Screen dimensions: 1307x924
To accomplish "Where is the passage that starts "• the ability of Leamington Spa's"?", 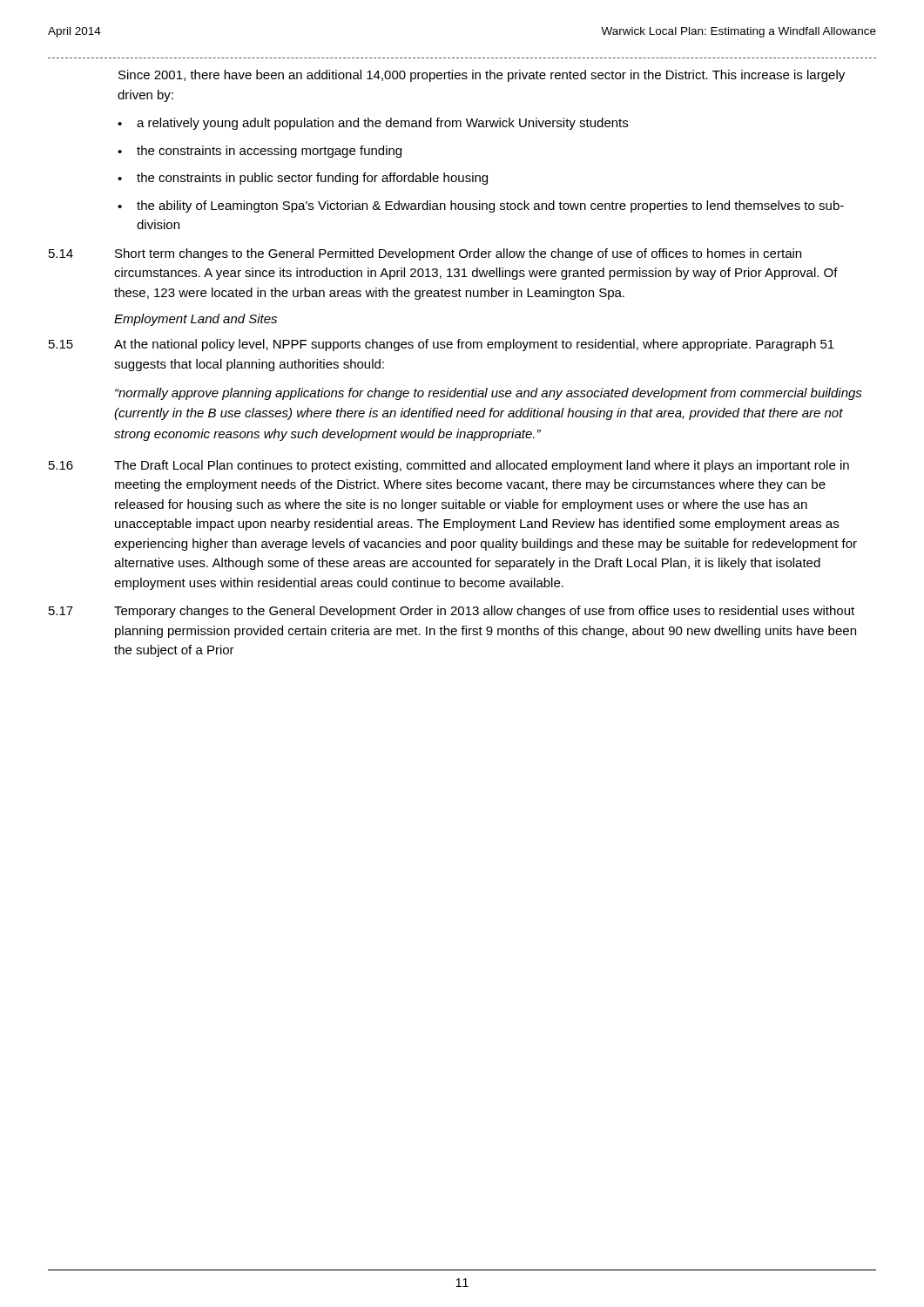I will click(492, 215).
